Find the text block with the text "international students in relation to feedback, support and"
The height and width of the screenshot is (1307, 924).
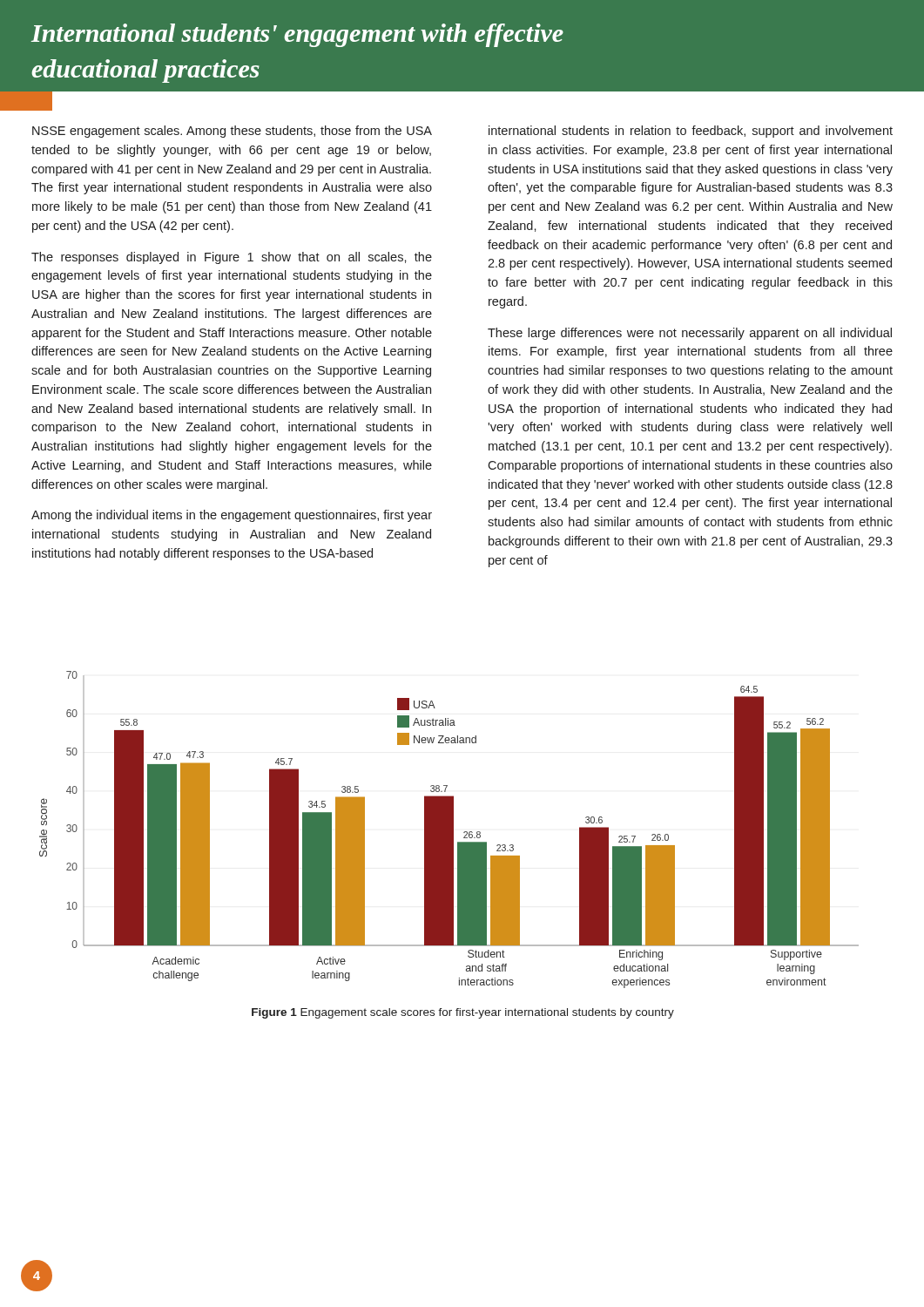click(x=690, y=217)
